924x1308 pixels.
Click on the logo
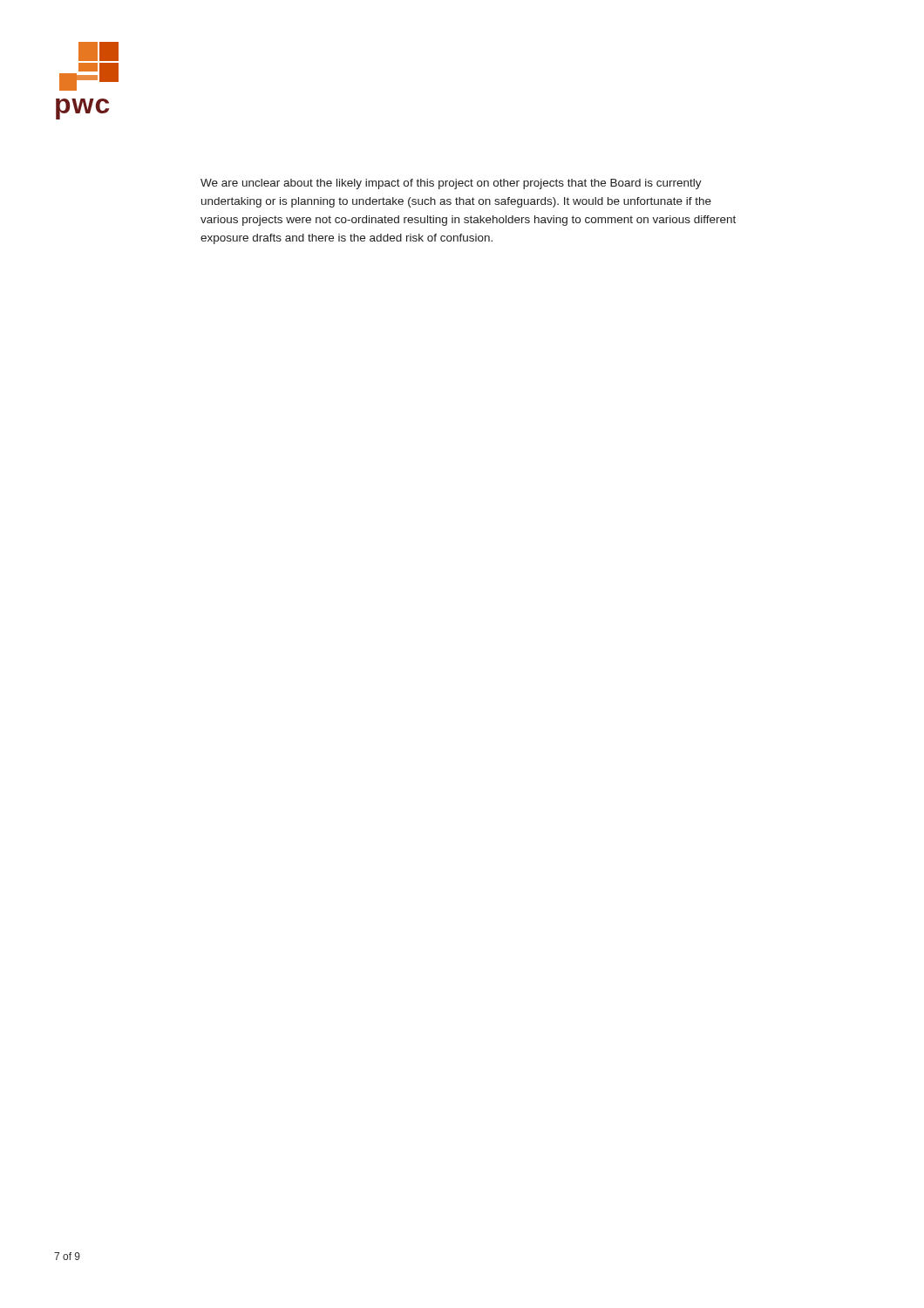106,81
